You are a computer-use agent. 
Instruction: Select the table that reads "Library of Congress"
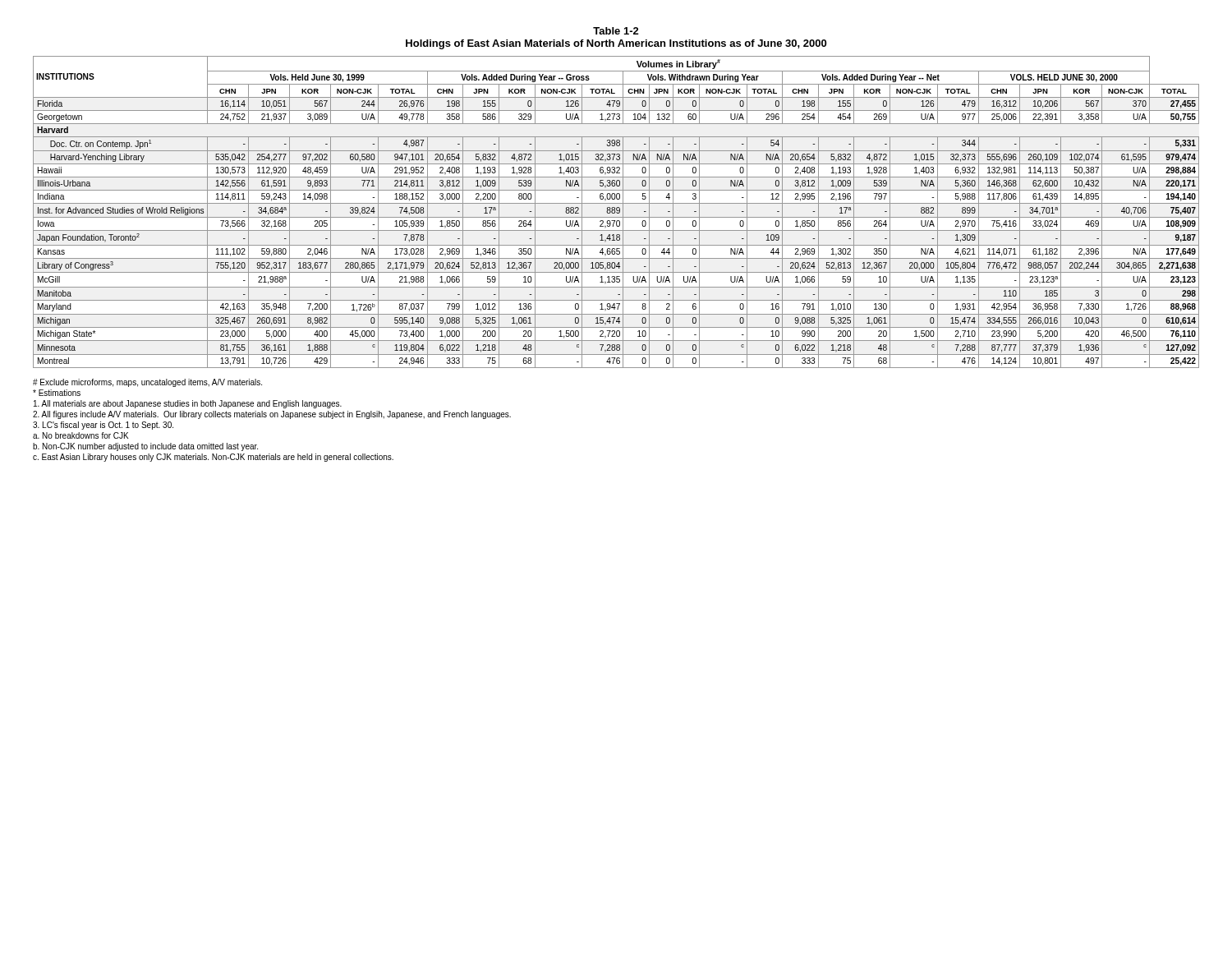tap(616, 212)
